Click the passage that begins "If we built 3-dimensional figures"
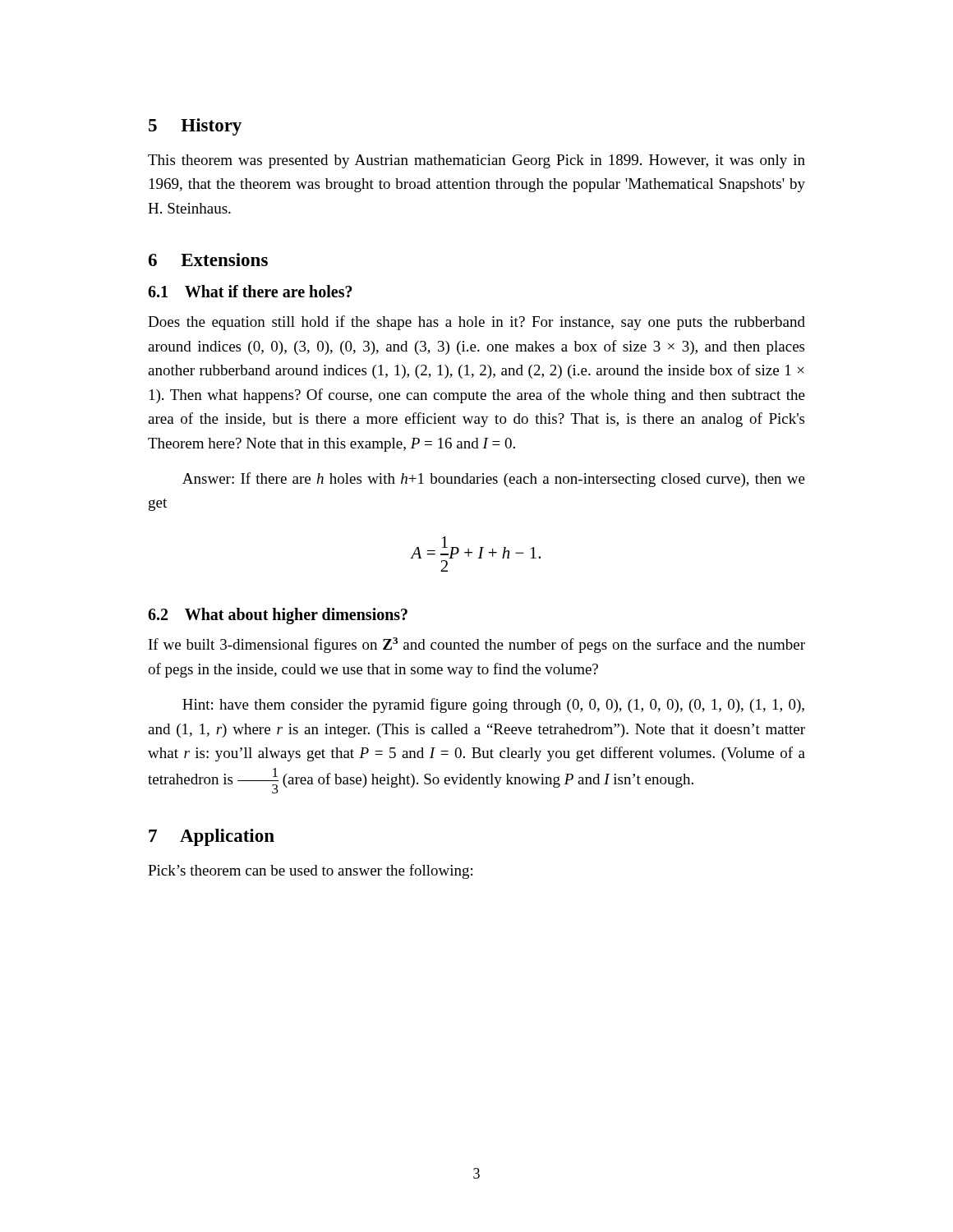Viewport: 953px width, 1232px height. (x=476, y=656)
